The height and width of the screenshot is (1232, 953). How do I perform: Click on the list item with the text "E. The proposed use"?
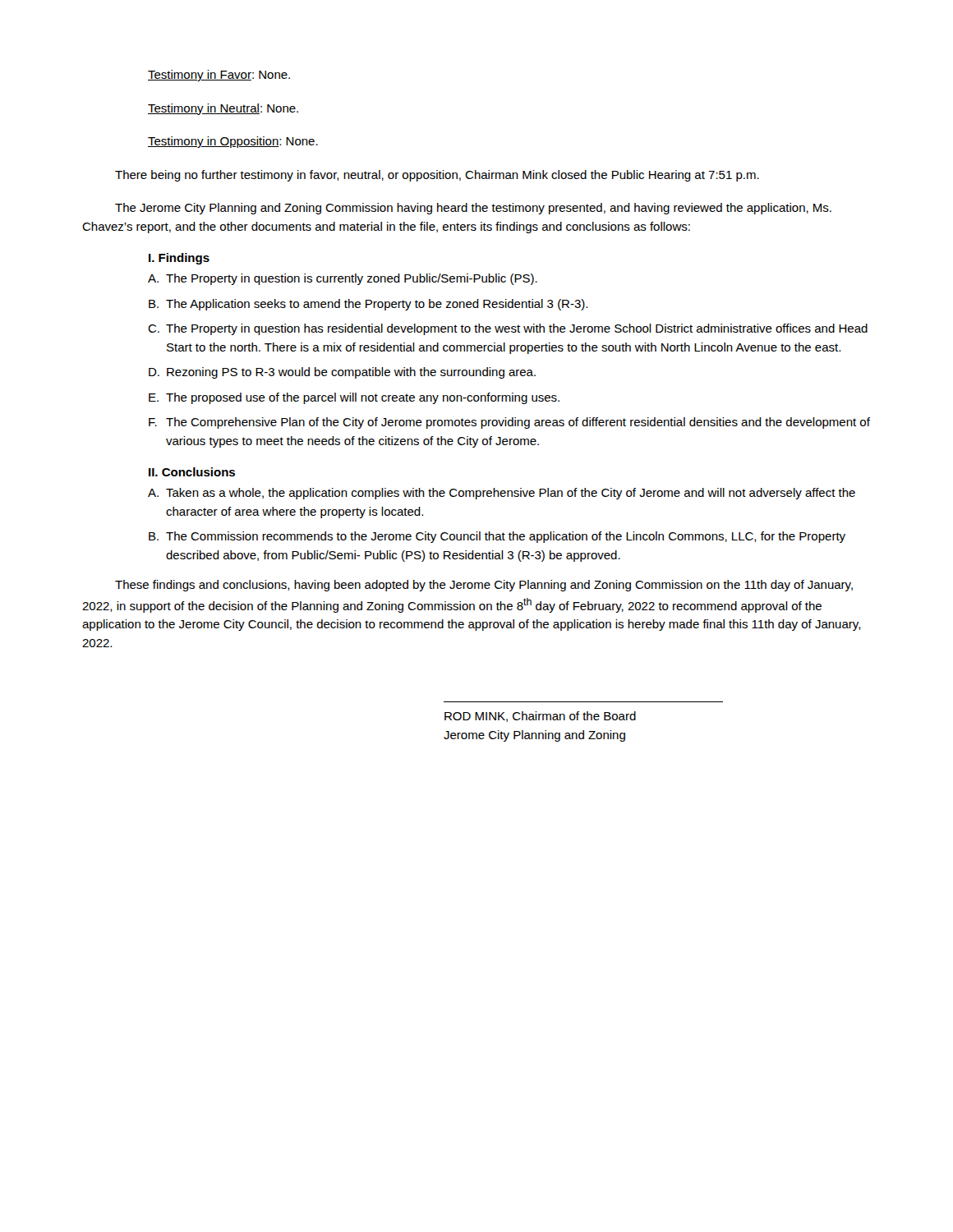tap(509, 397)
